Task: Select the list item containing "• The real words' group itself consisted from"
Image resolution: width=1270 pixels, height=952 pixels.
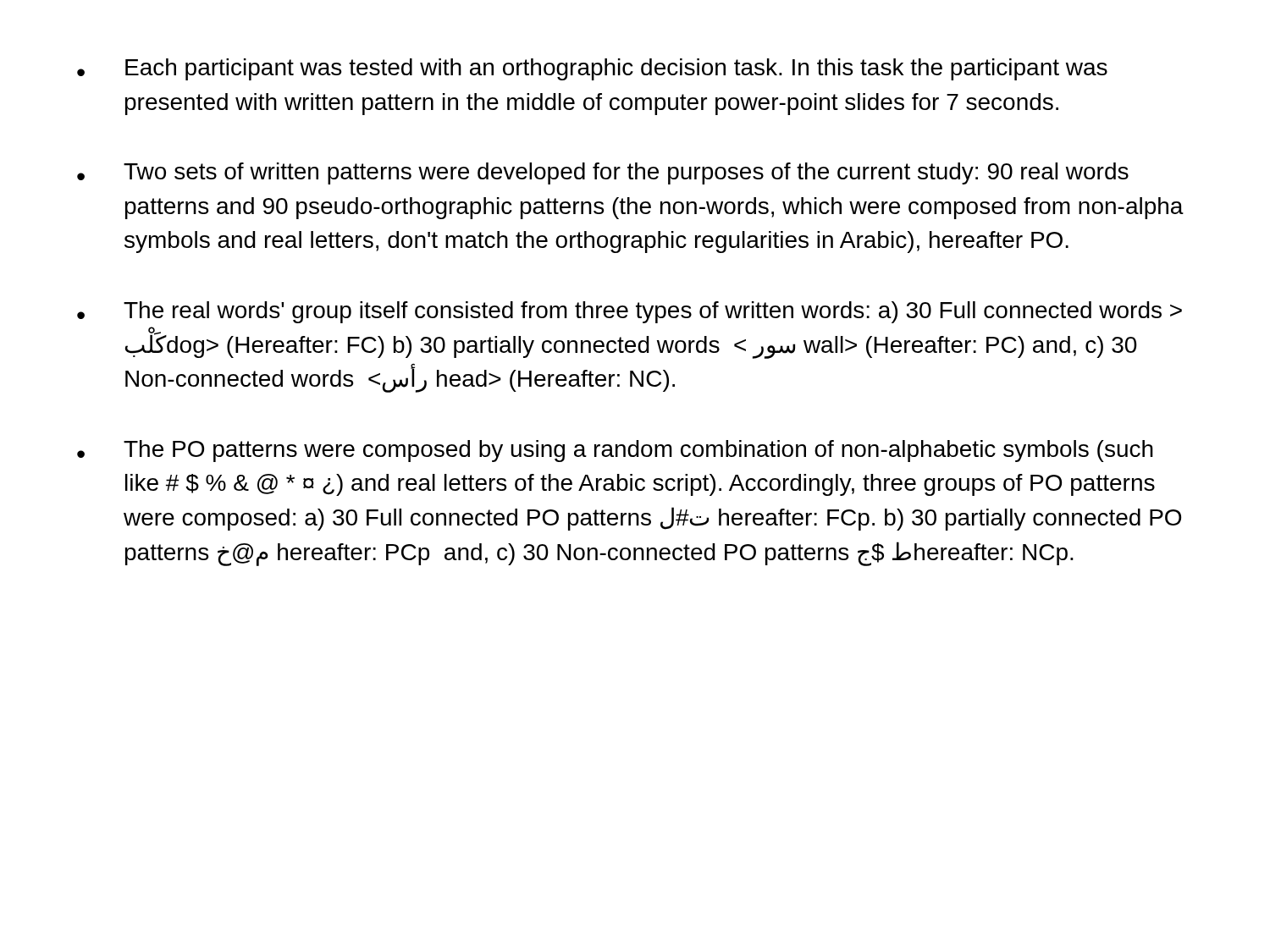Action: tap(635, 345)
